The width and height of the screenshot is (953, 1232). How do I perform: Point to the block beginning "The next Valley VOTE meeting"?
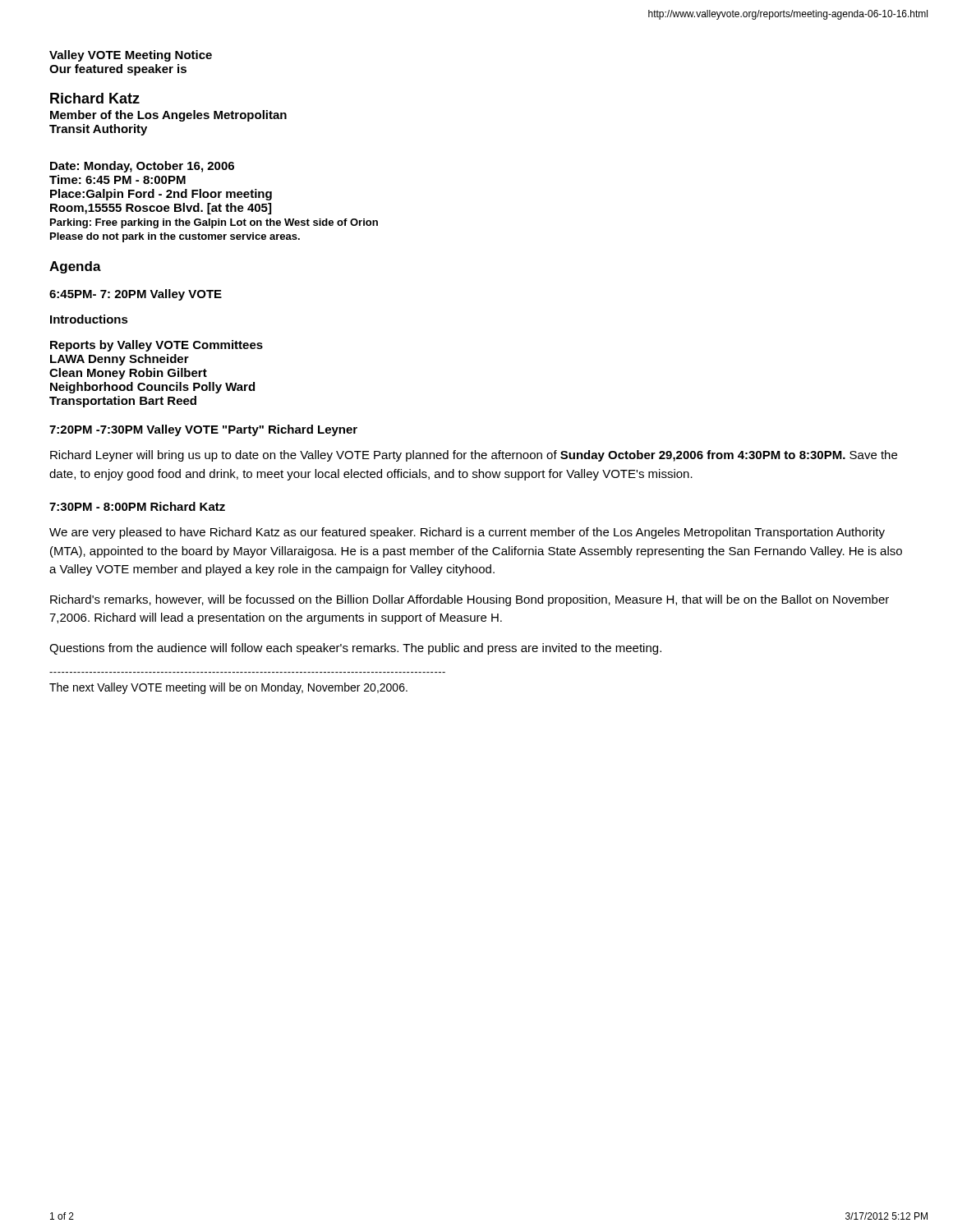[x=229, y=687]
